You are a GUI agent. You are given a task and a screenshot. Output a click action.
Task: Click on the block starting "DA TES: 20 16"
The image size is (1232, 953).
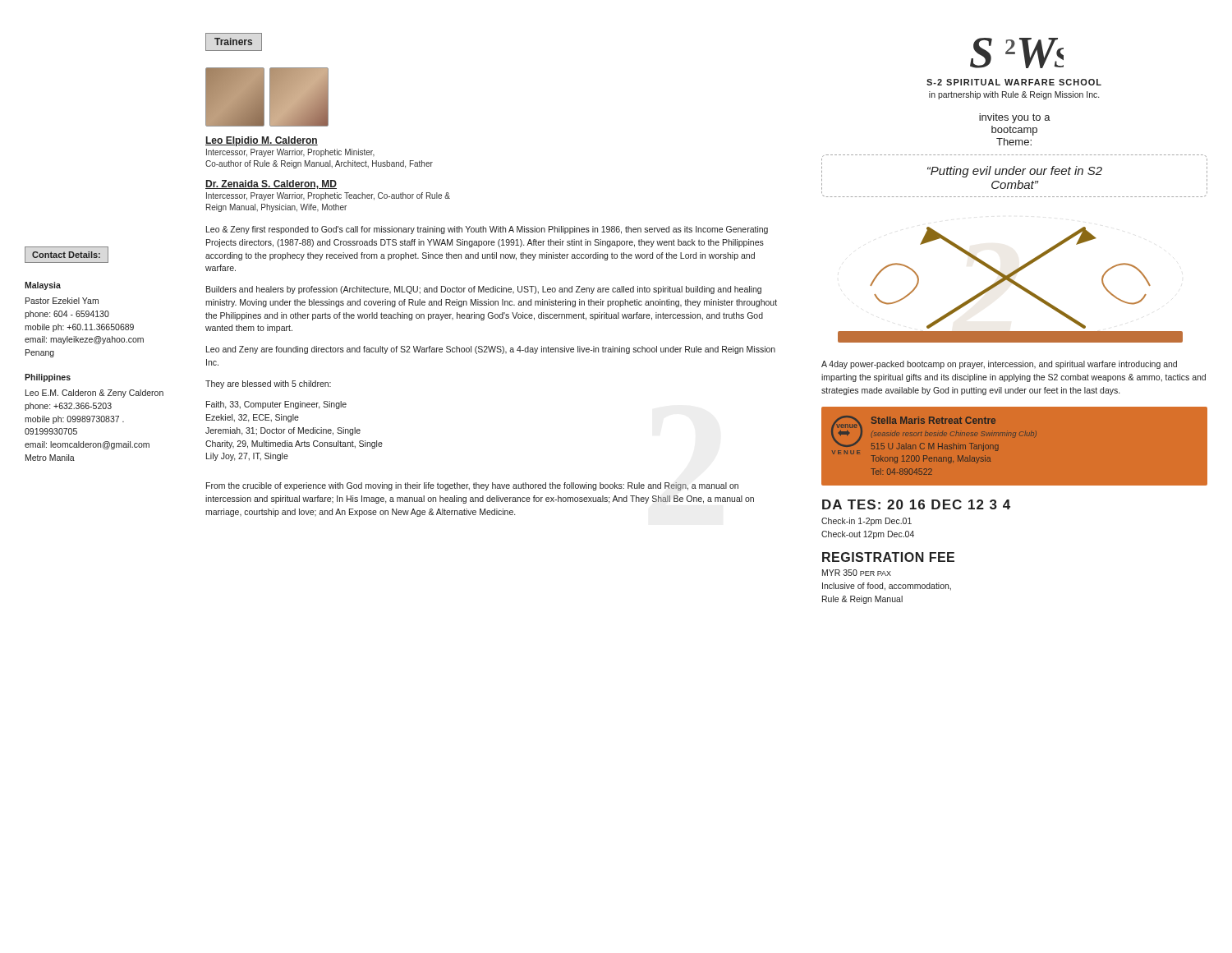[1014, 519]
